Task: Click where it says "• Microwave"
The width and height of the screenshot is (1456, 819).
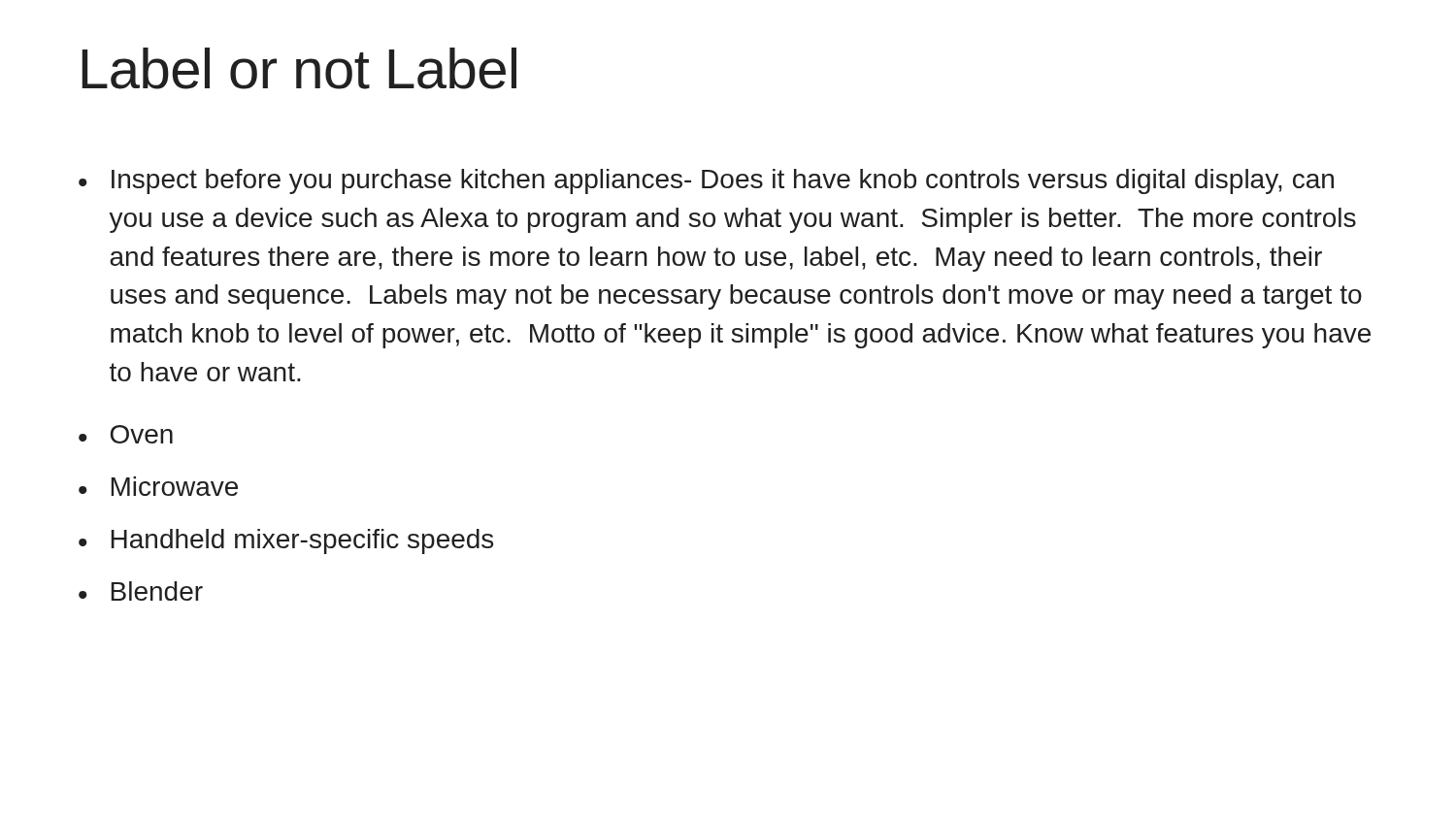Action: coord(158,486)
